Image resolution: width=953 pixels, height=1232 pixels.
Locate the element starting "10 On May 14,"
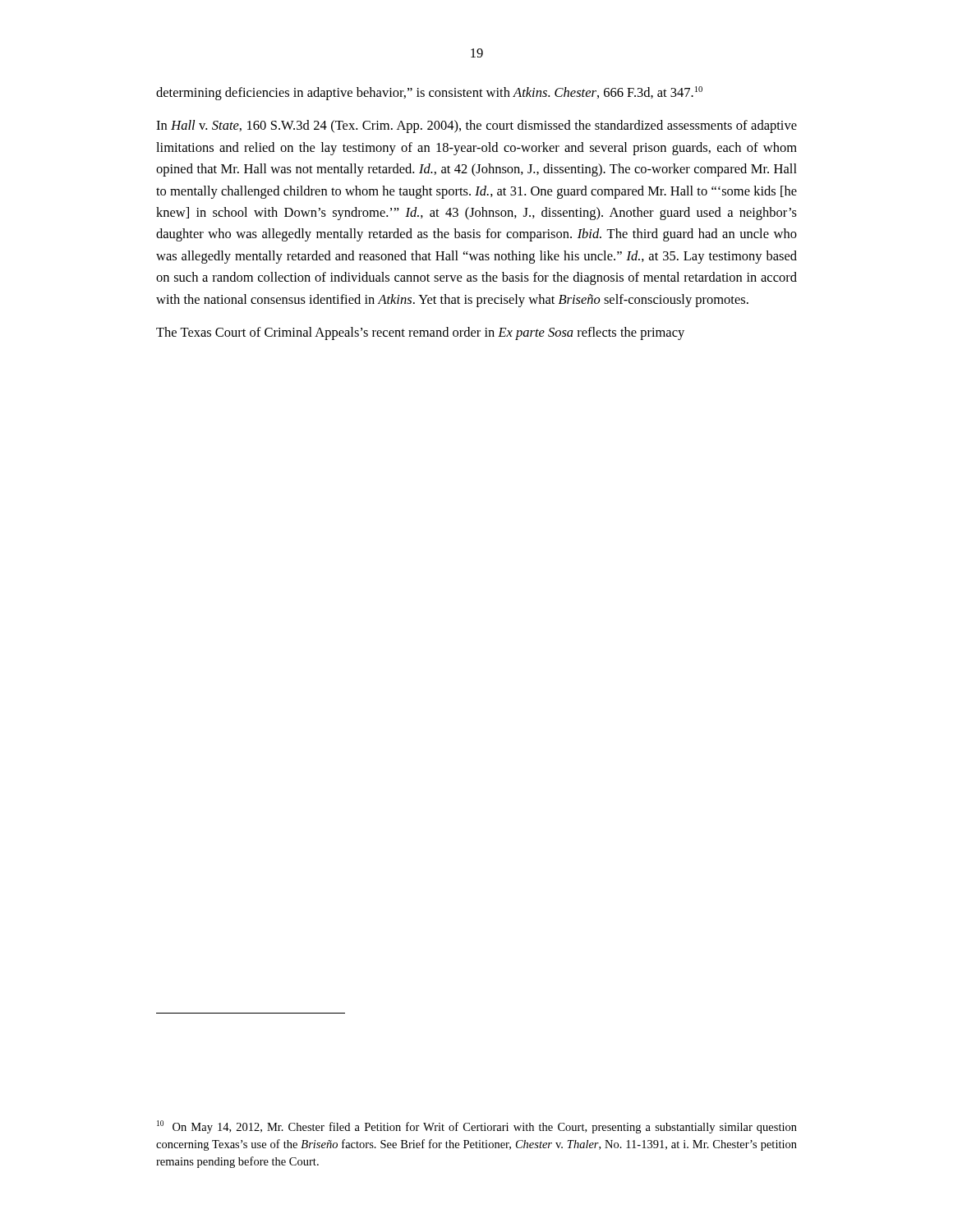tap(476, 1145)
